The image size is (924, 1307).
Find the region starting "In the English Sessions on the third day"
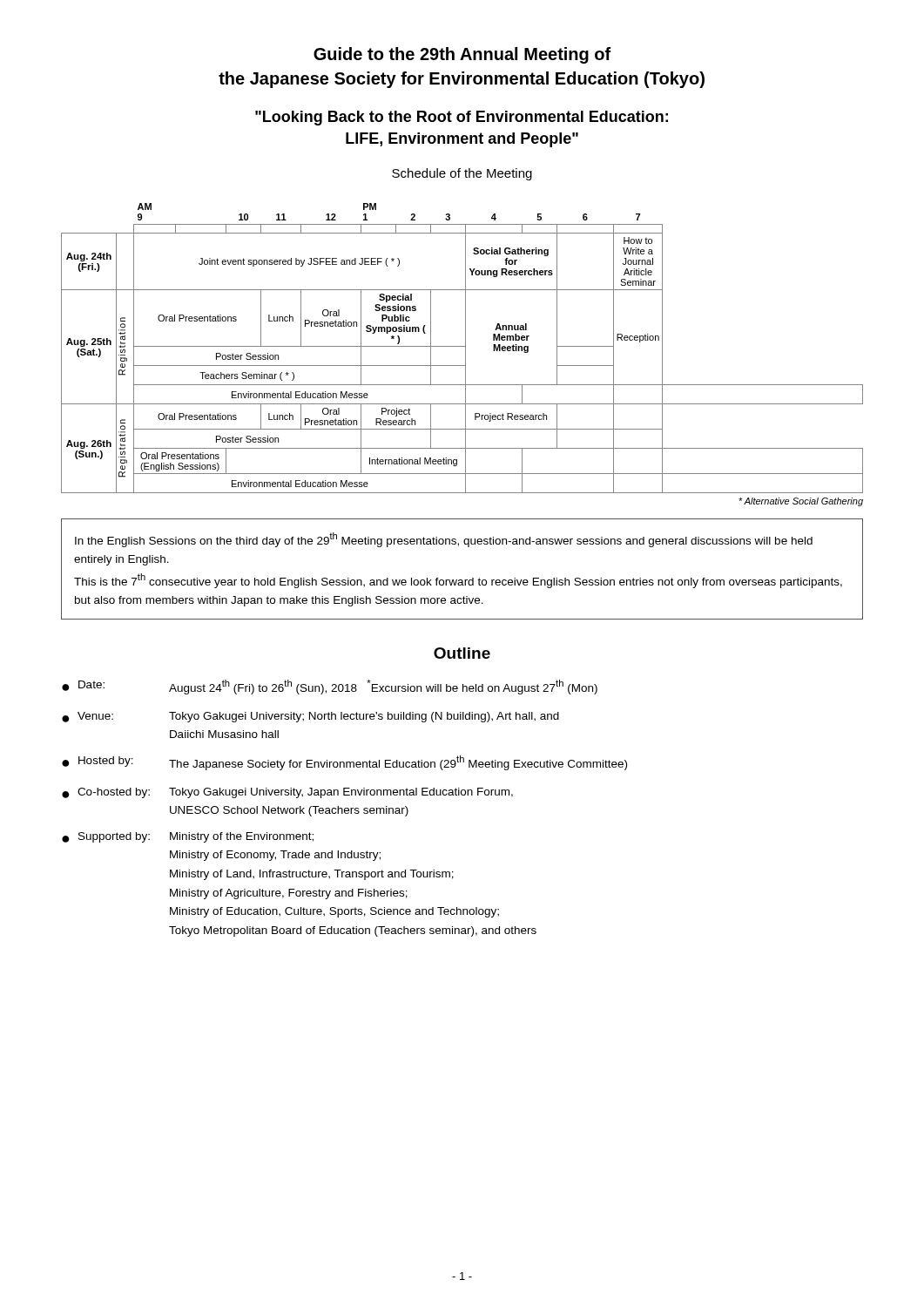pyautogui.click(x=458, y=569)
